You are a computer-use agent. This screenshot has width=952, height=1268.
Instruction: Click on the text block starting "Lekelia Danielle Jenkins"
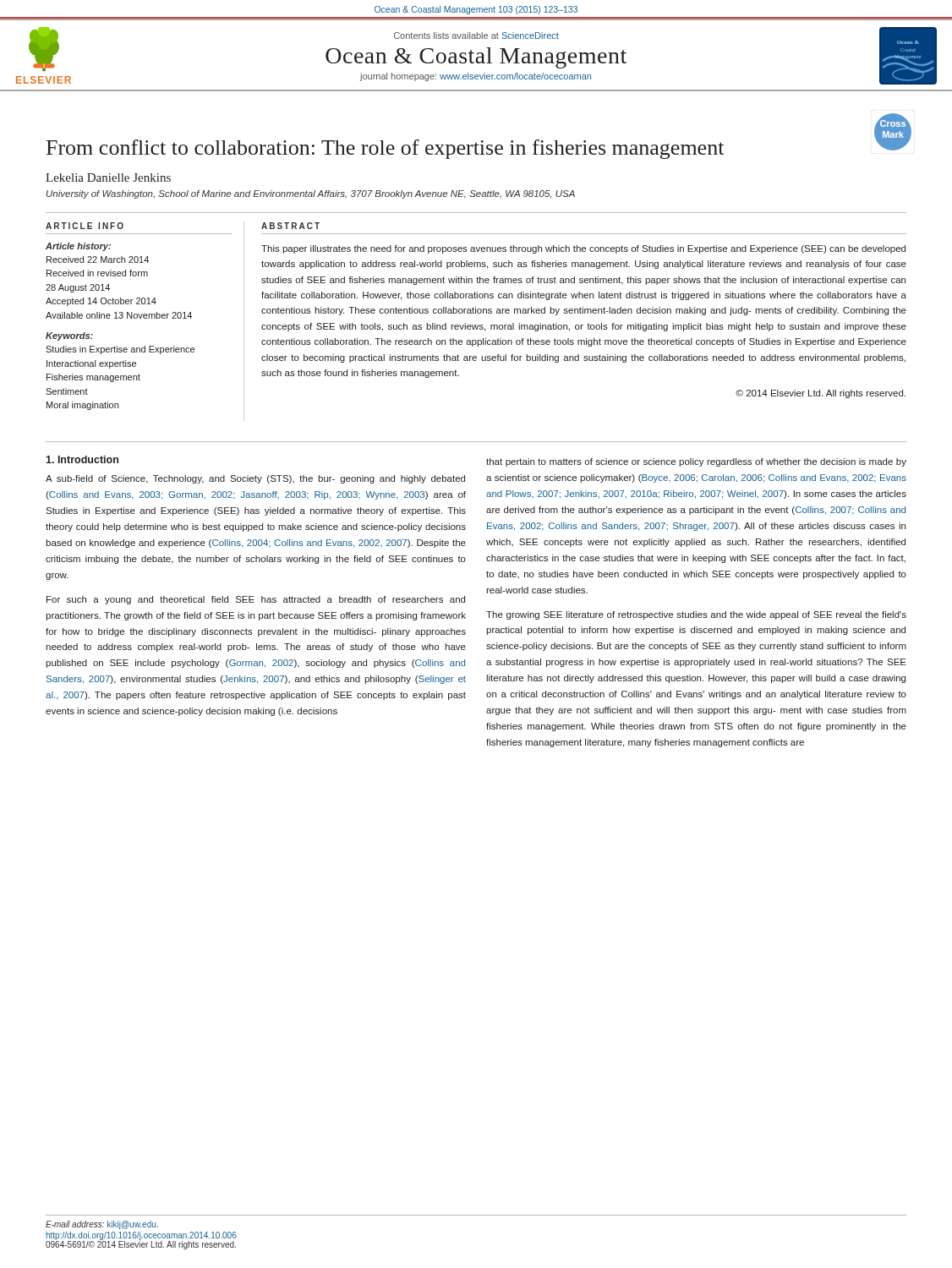(108, 177)
